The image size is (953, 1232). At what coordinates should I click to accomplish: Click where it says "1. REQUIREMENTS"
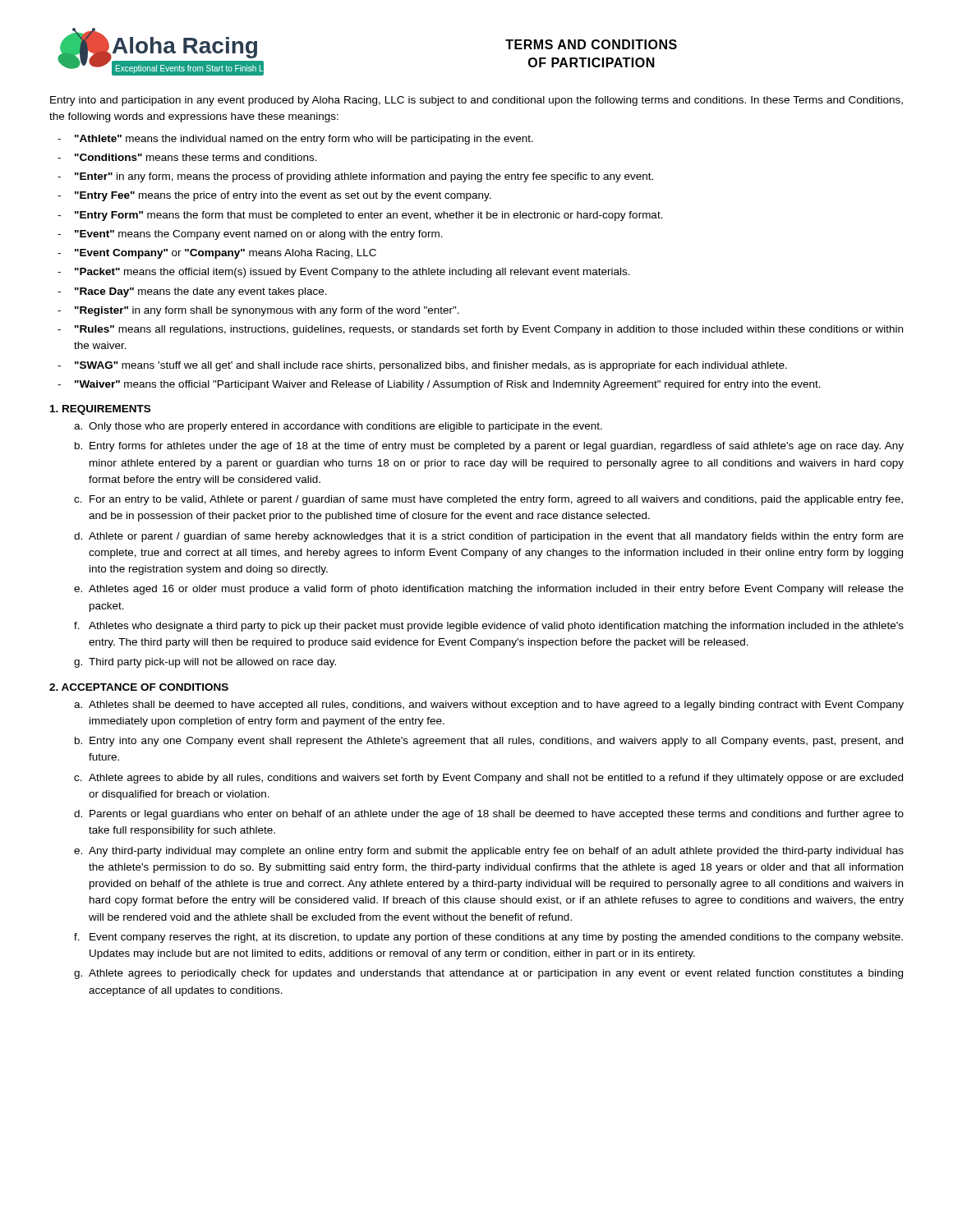click(100, 409)
